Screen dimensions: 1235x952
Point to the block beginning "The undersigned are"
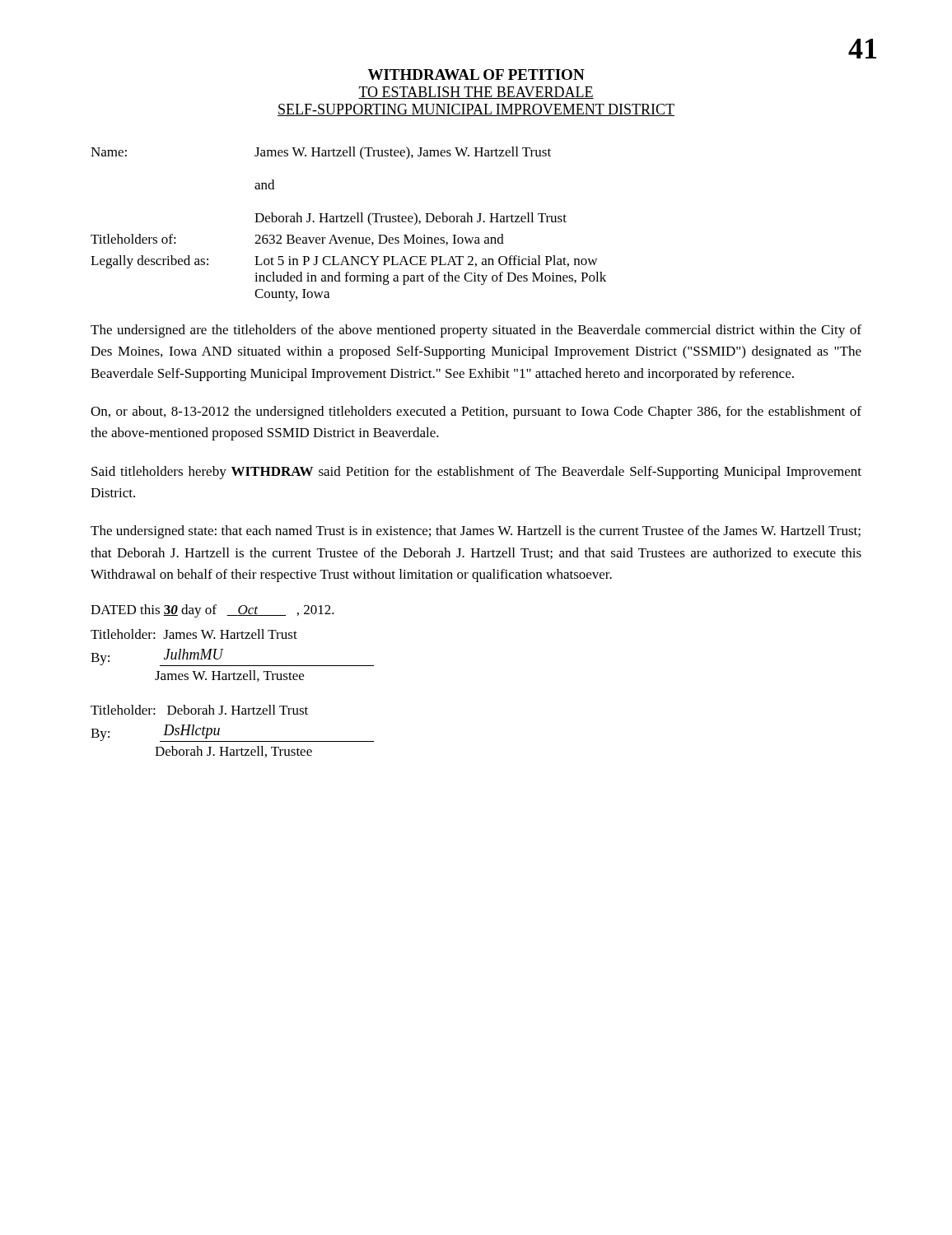pos(476,351)
